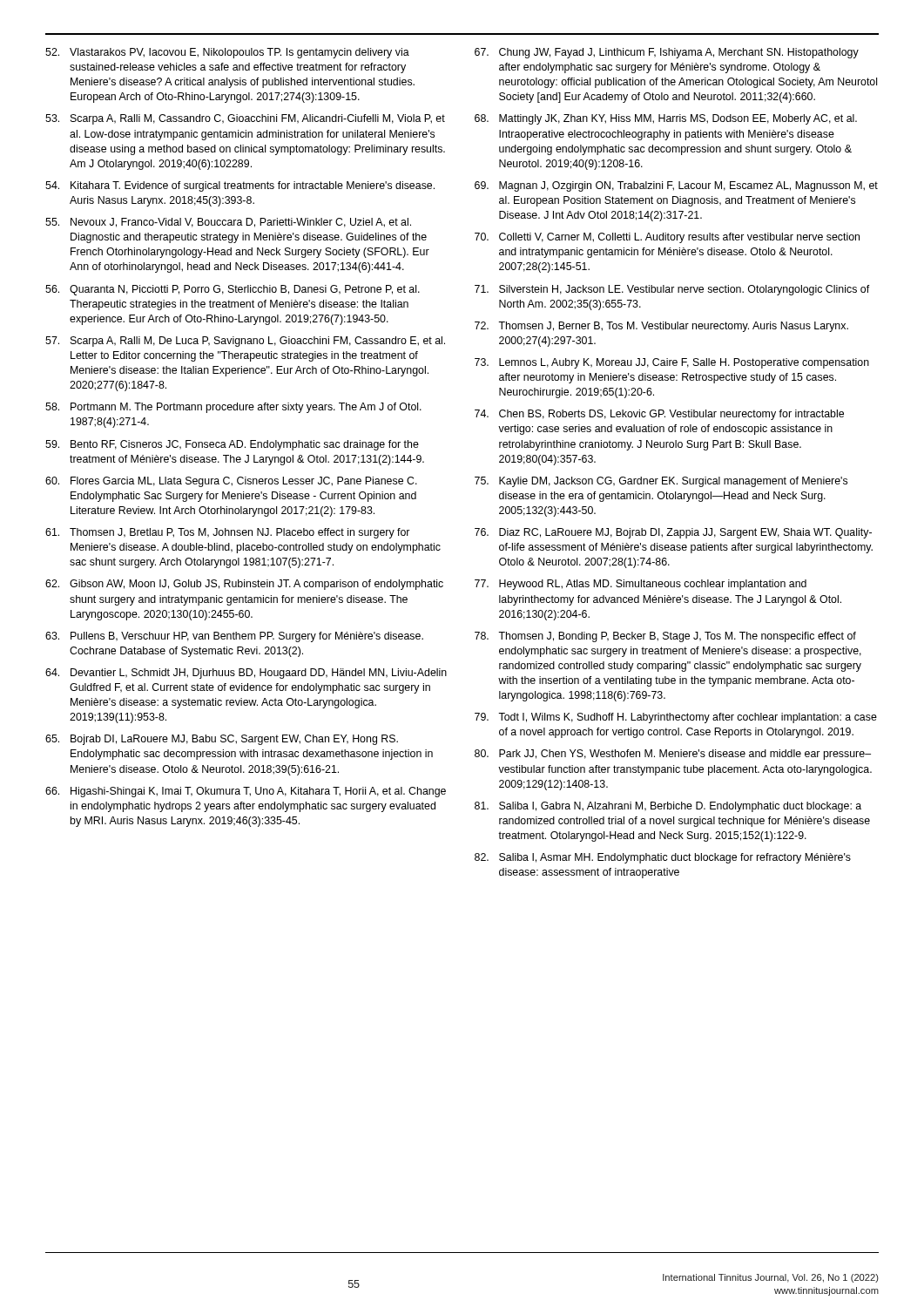Click on the list item that says "67. Chung JW, Fayad J, Linthicum F,"
The width and height of the screenshot is (924, 1307).
click(x=676, y=75)
